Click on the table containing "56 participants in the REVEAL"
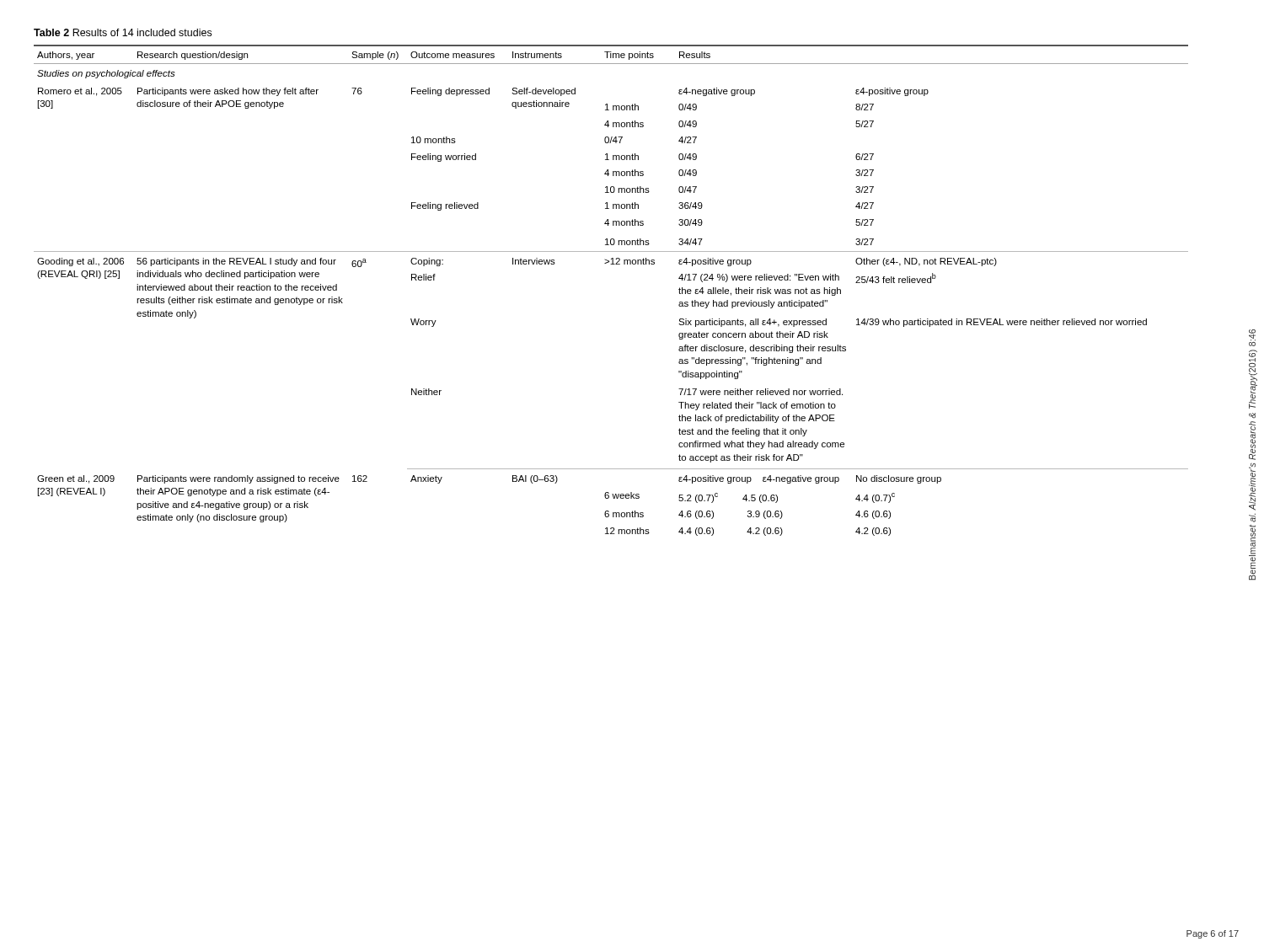 (611, 292)
